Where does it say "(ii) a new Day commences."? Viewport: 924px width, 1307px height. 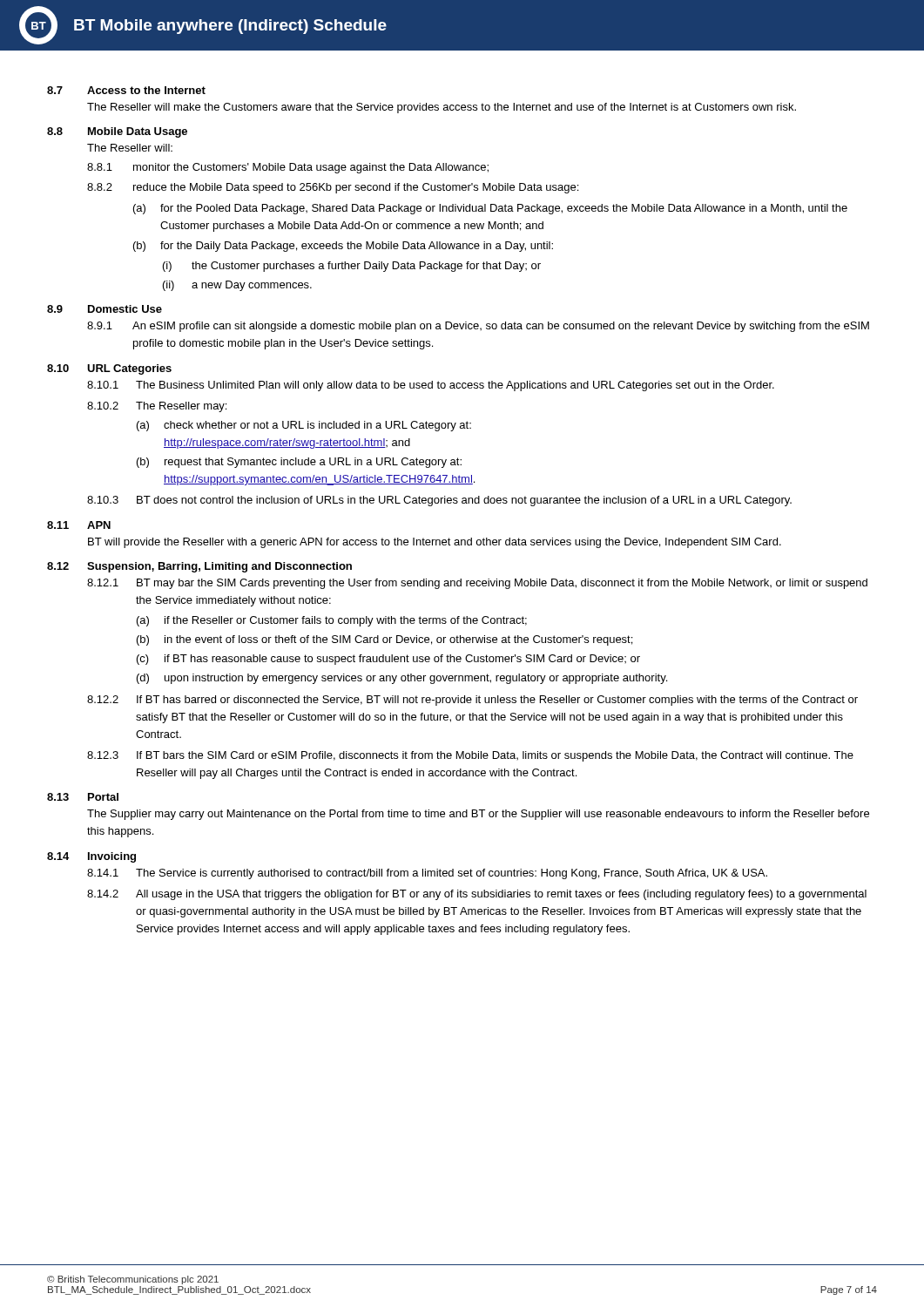(237, 285)
